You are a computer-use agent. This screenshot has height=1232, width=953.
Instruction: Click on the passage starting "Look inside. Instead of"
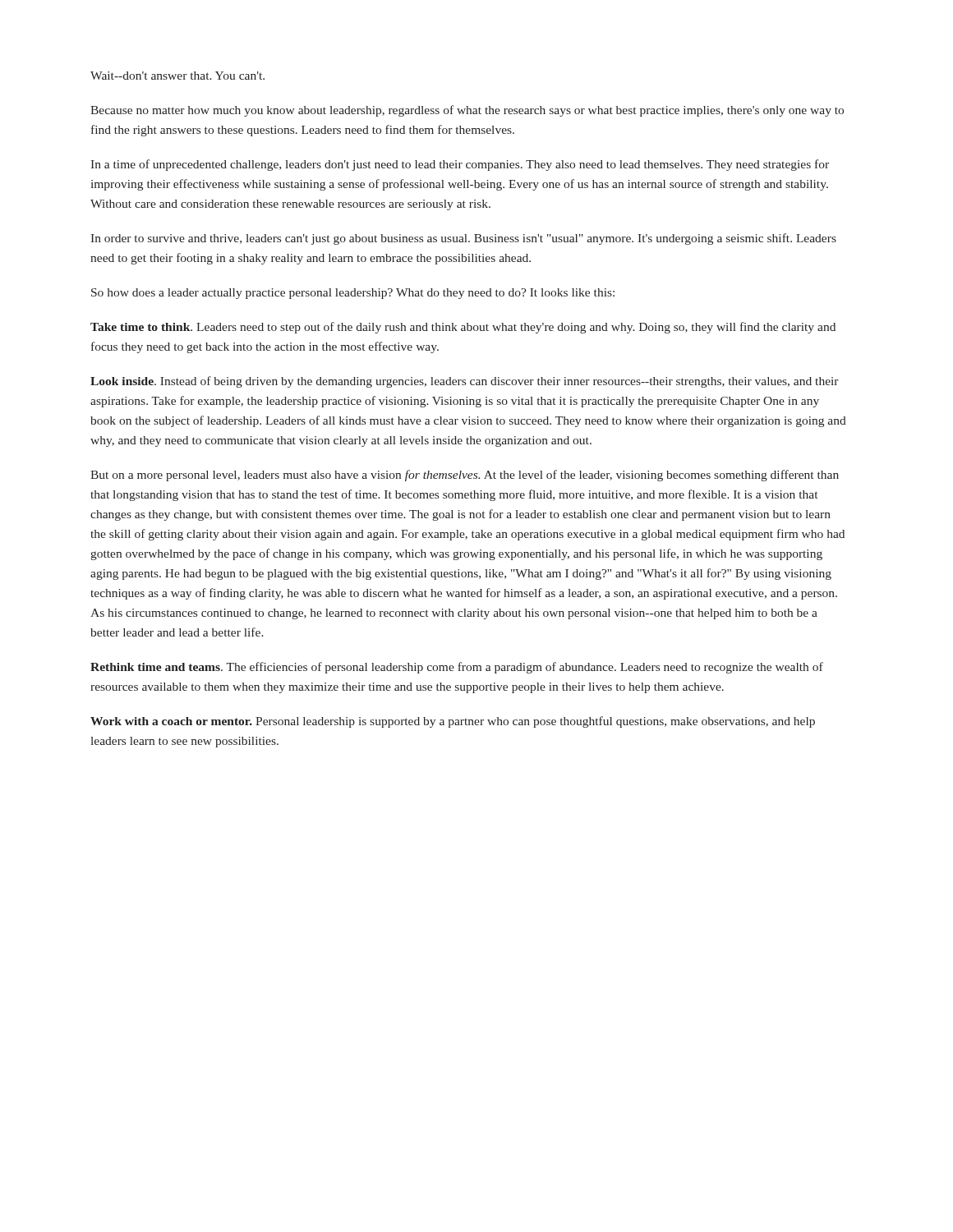(468, 410)
